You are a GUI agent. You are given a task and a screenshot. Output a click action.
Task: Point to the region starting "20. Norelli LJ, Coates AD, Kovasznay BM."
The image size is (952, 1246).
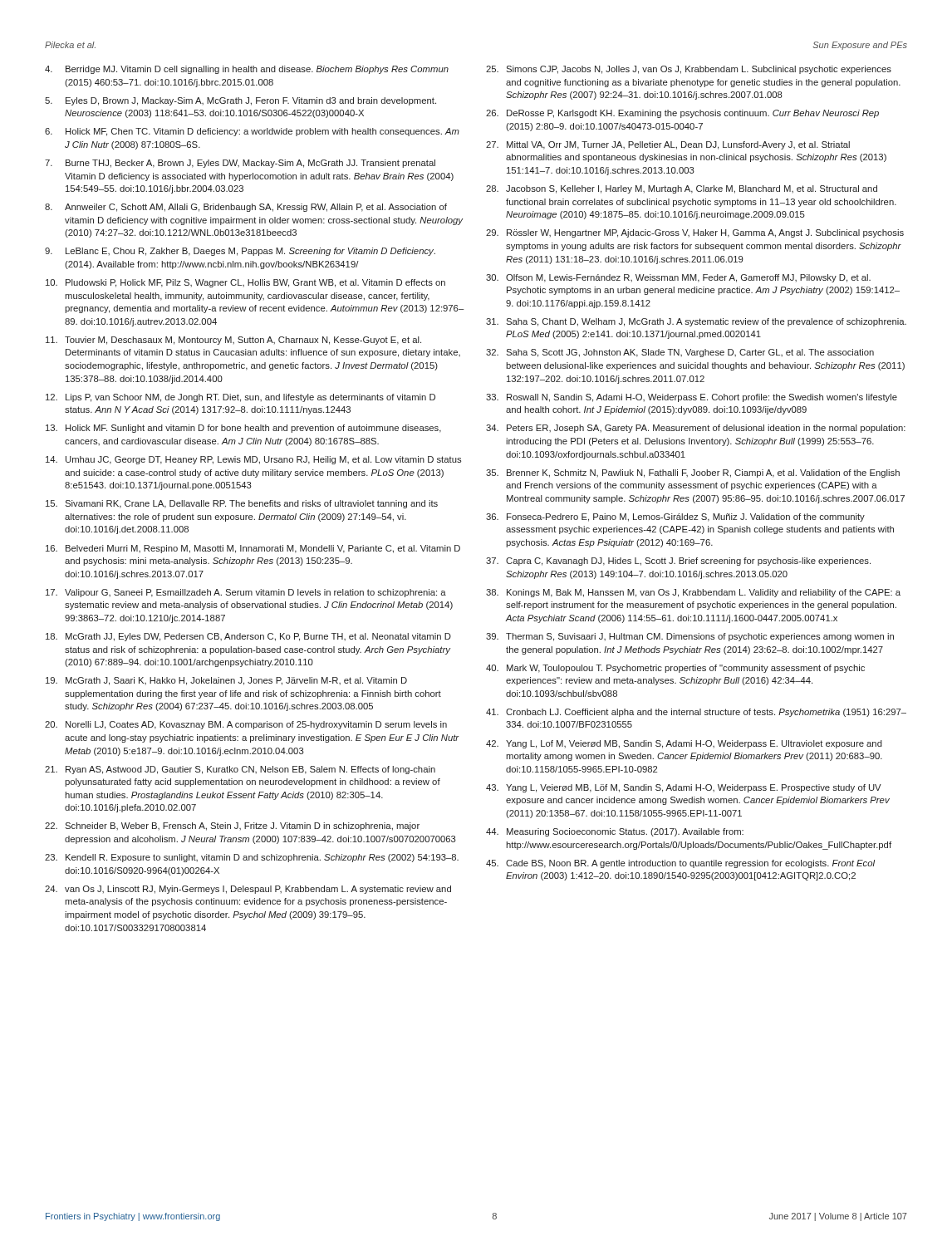255,738
